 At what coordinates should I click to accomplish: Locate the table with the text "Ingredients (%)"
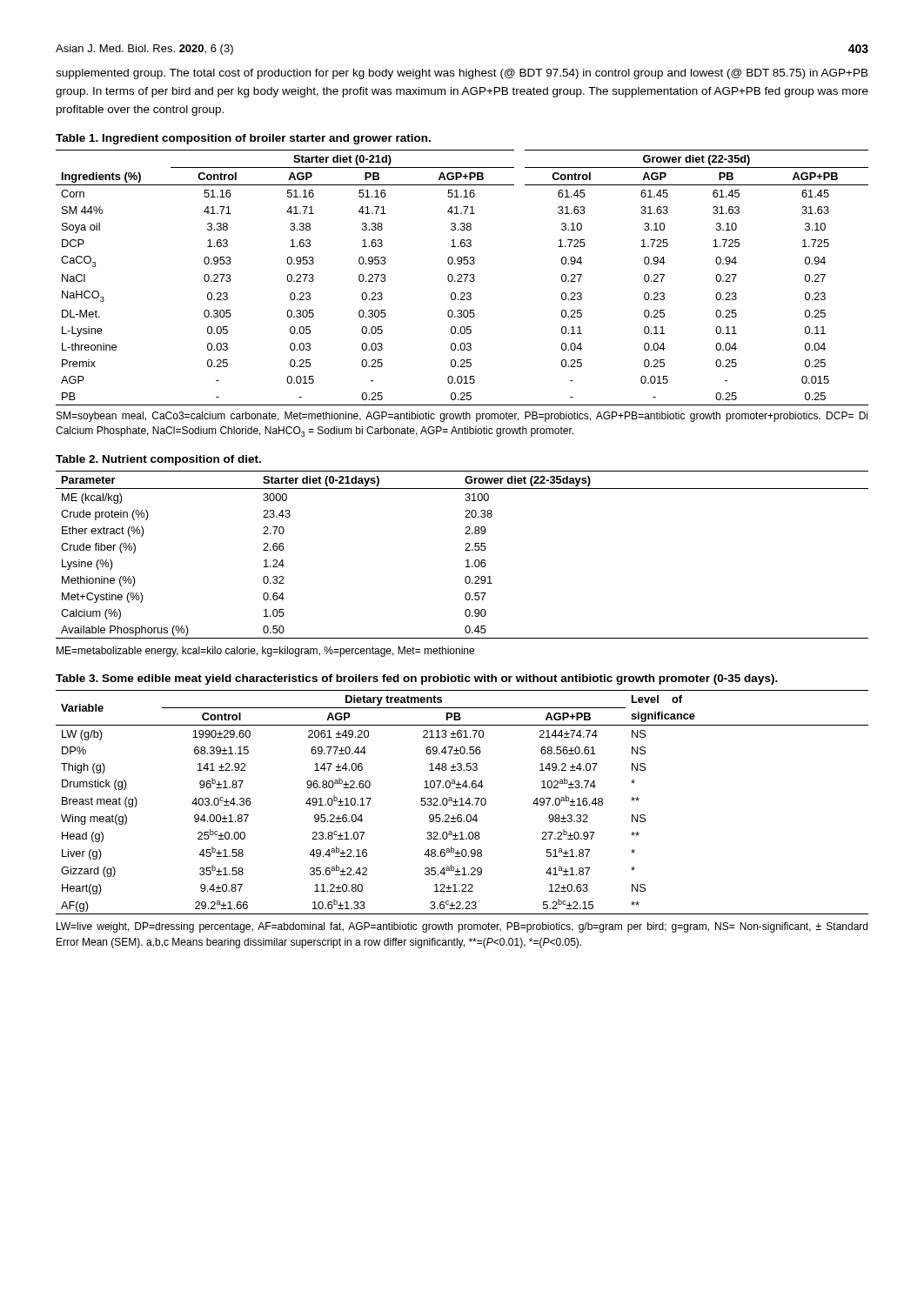[462, 277]
